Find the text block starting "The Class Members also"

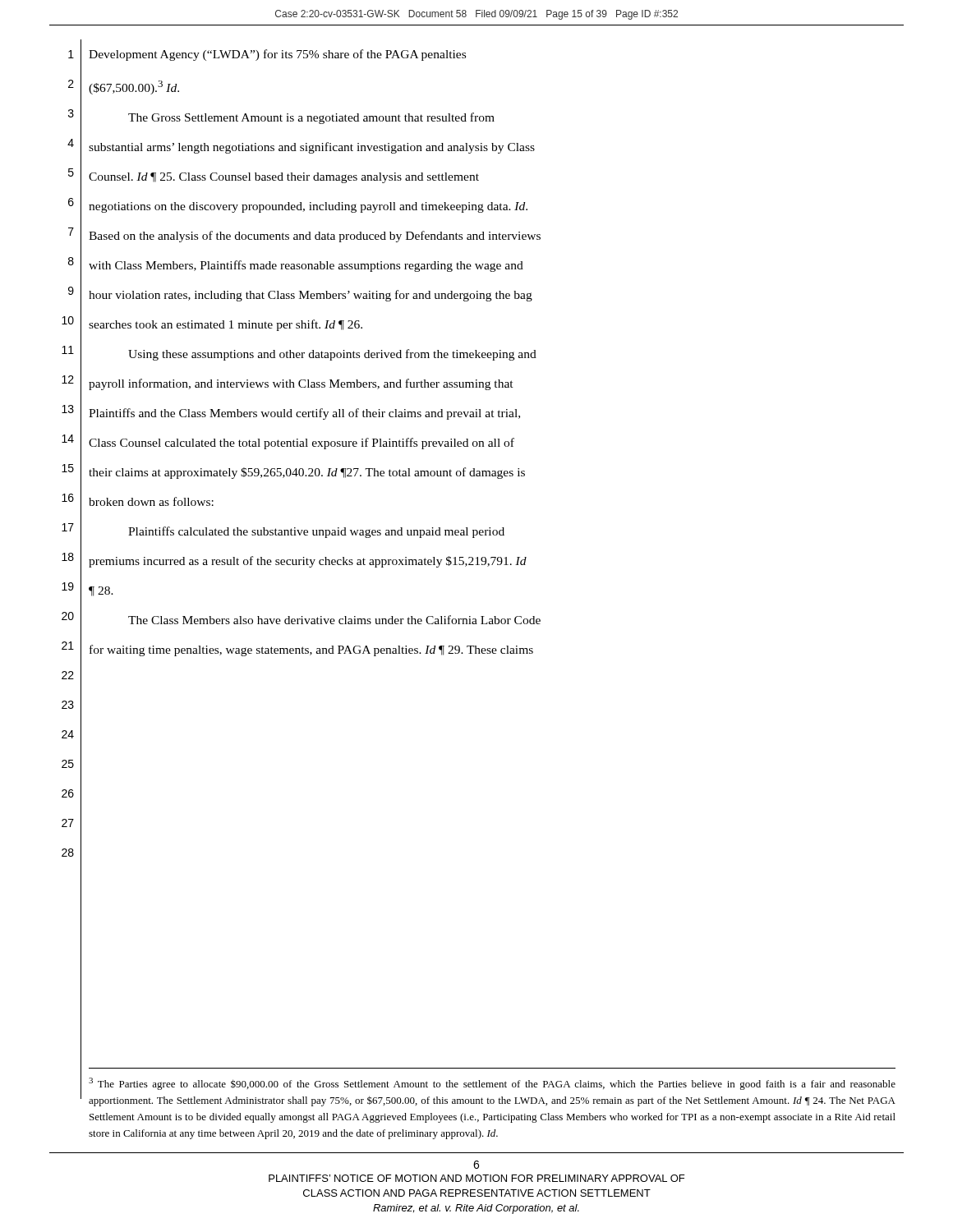pyautogui.click(x=492, y=635)
